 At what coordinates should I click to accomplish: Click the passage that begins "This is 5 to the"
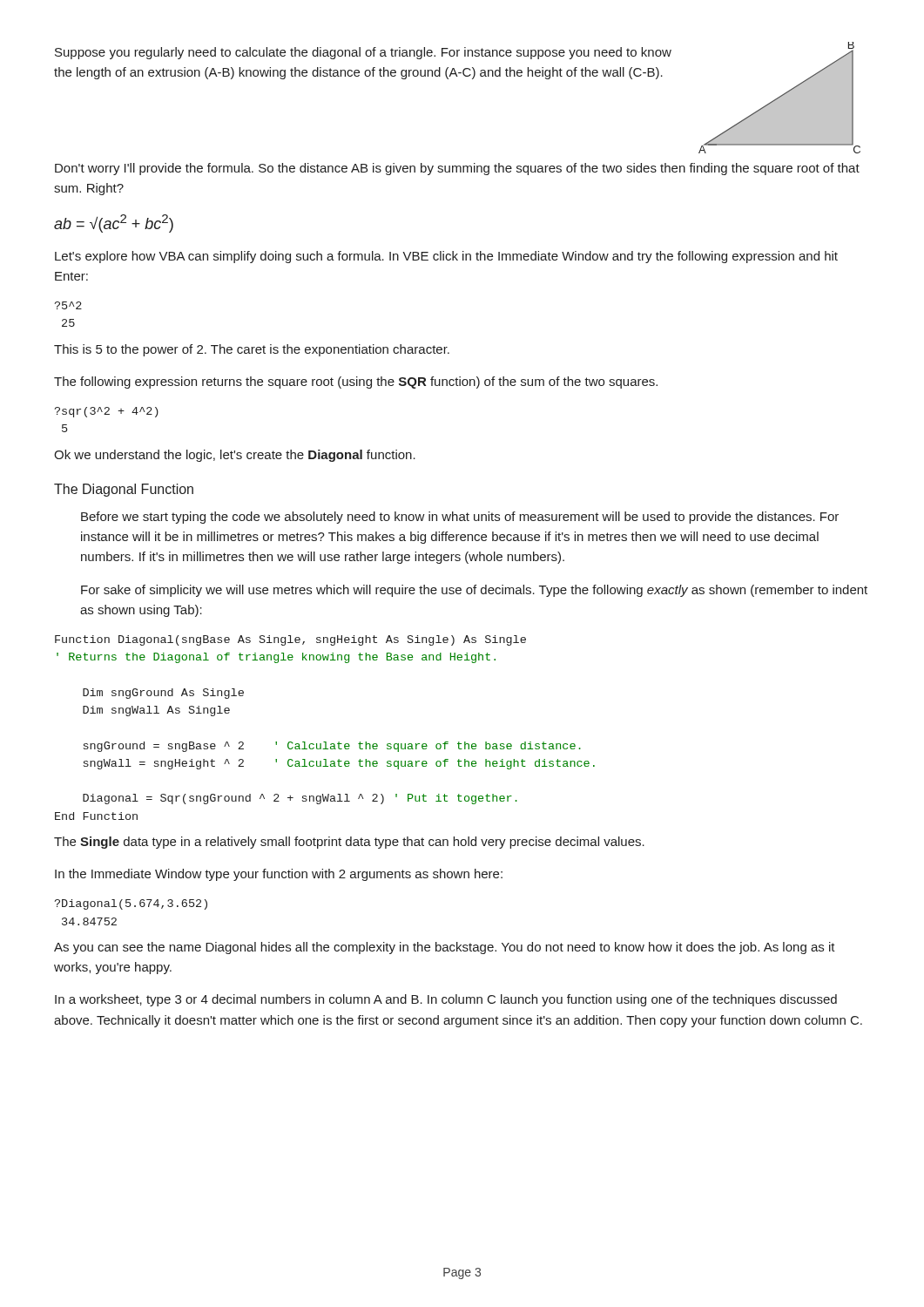tap(252, 349)
